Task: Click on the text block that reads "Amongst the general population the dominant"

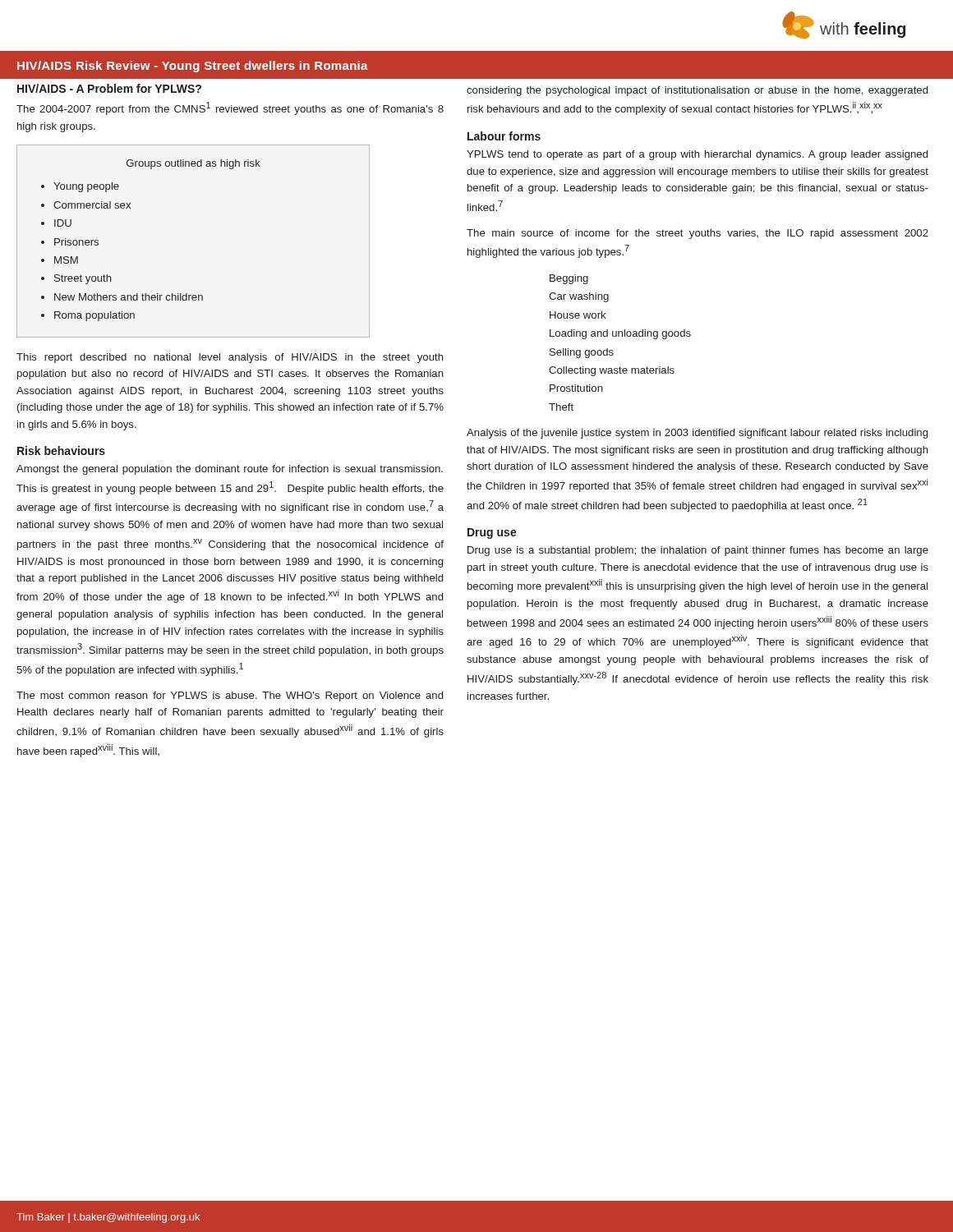Action: 230,569
